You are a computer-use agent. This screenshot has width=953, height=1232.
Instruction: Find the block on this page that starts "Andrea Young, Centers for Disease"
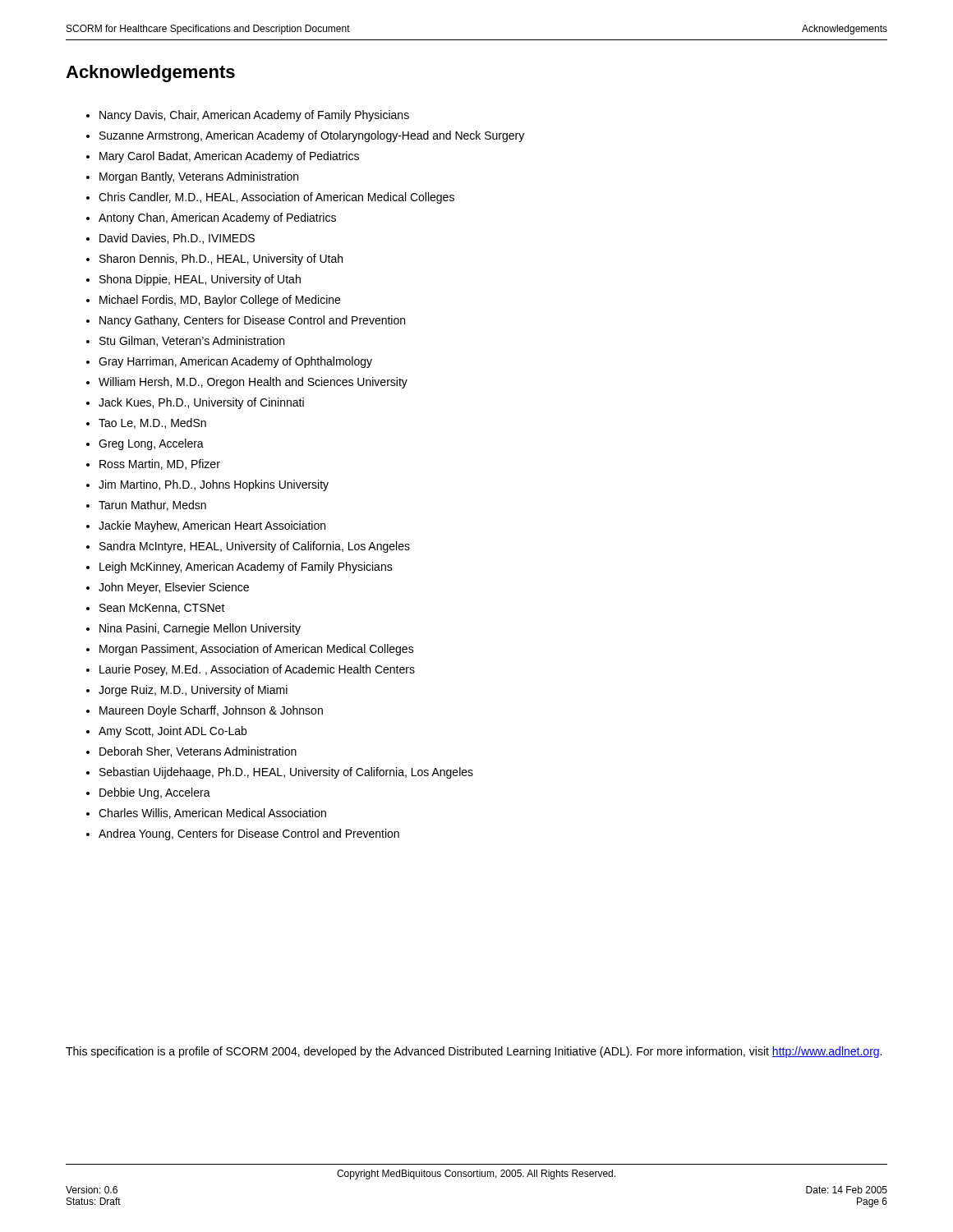click(249, 834)
